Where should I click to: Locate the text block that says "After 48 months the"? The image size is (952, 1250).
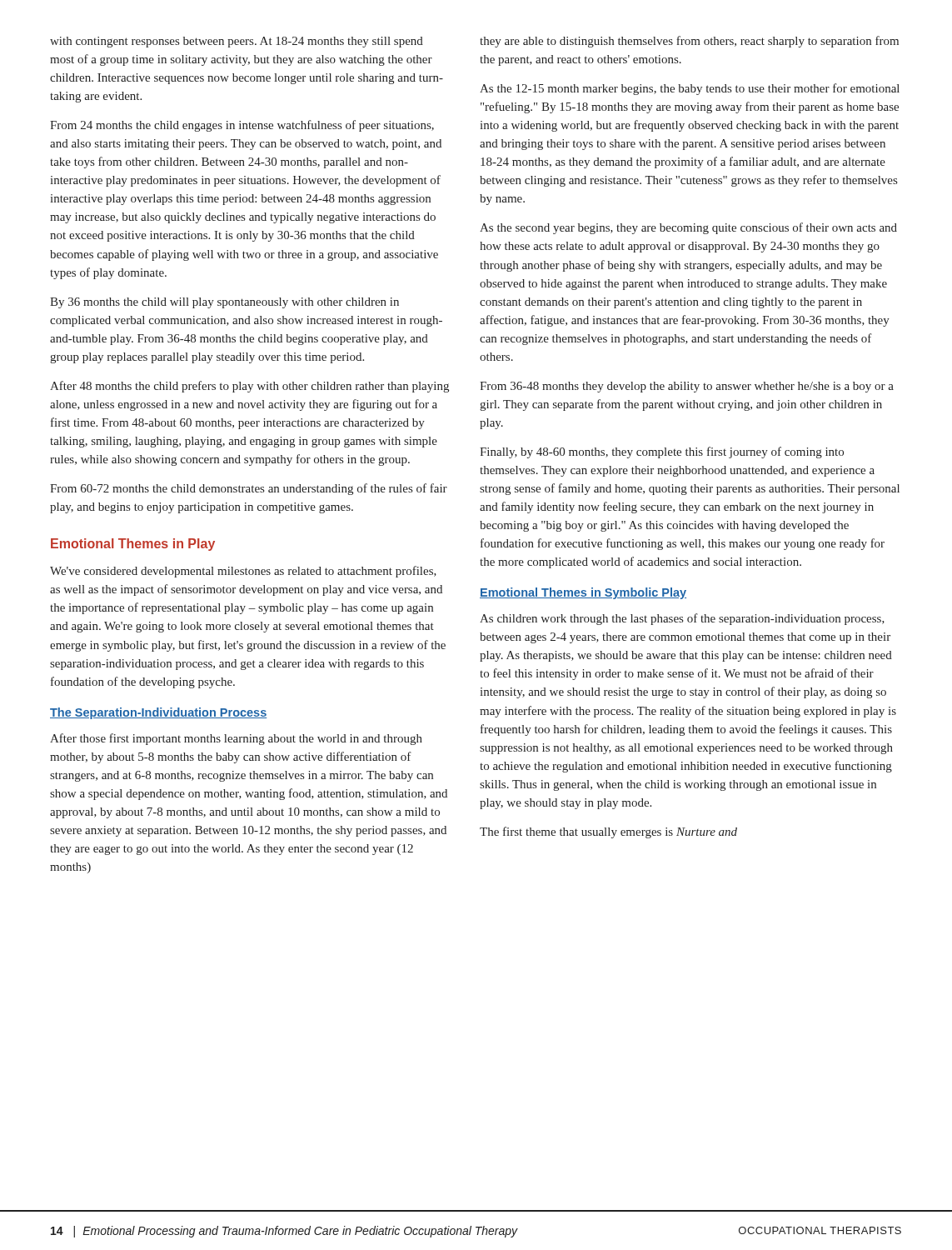pos(250,422)
